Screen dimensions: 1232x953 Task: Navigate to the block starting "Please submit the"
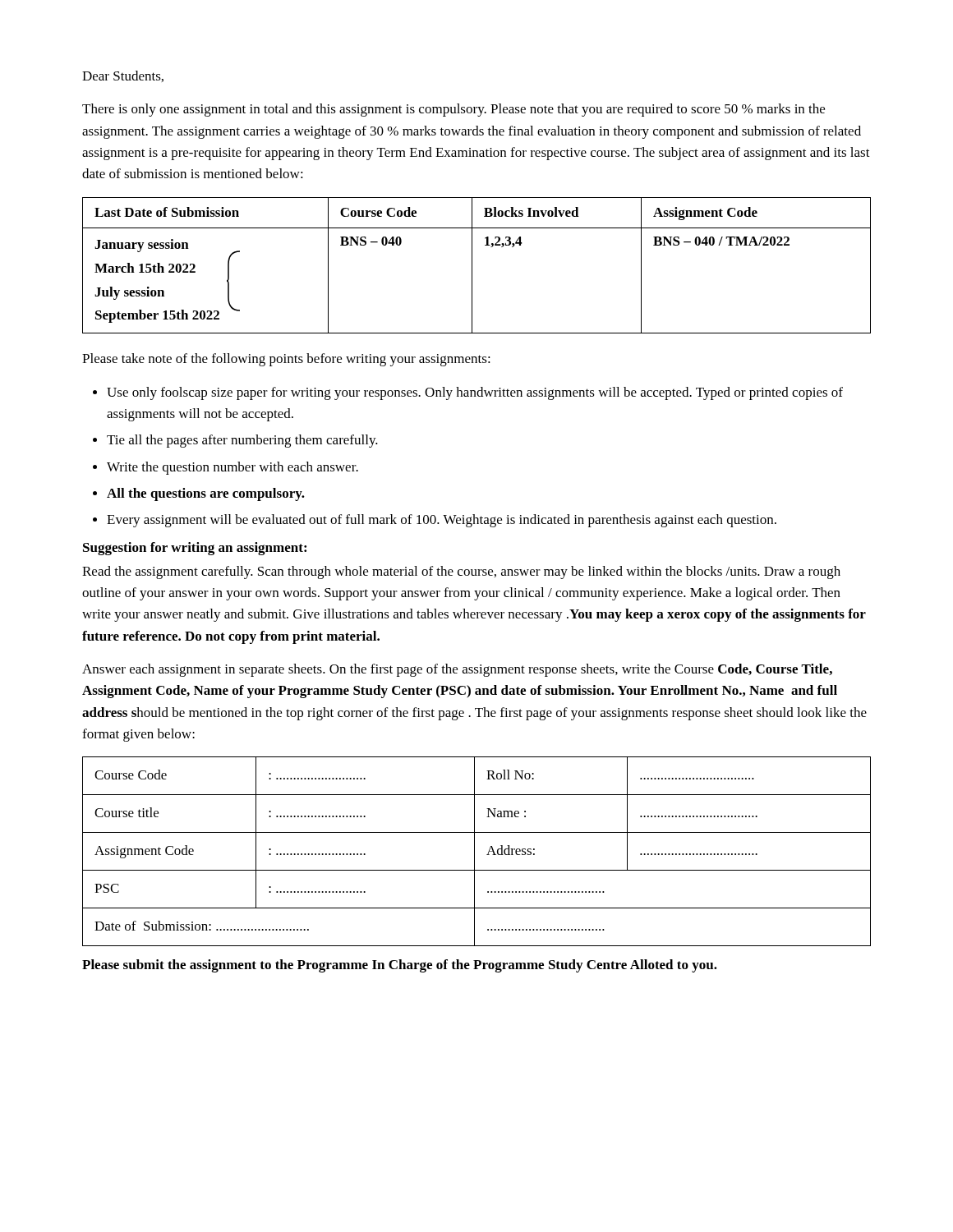pyautogui.click(x=400, y=965)
